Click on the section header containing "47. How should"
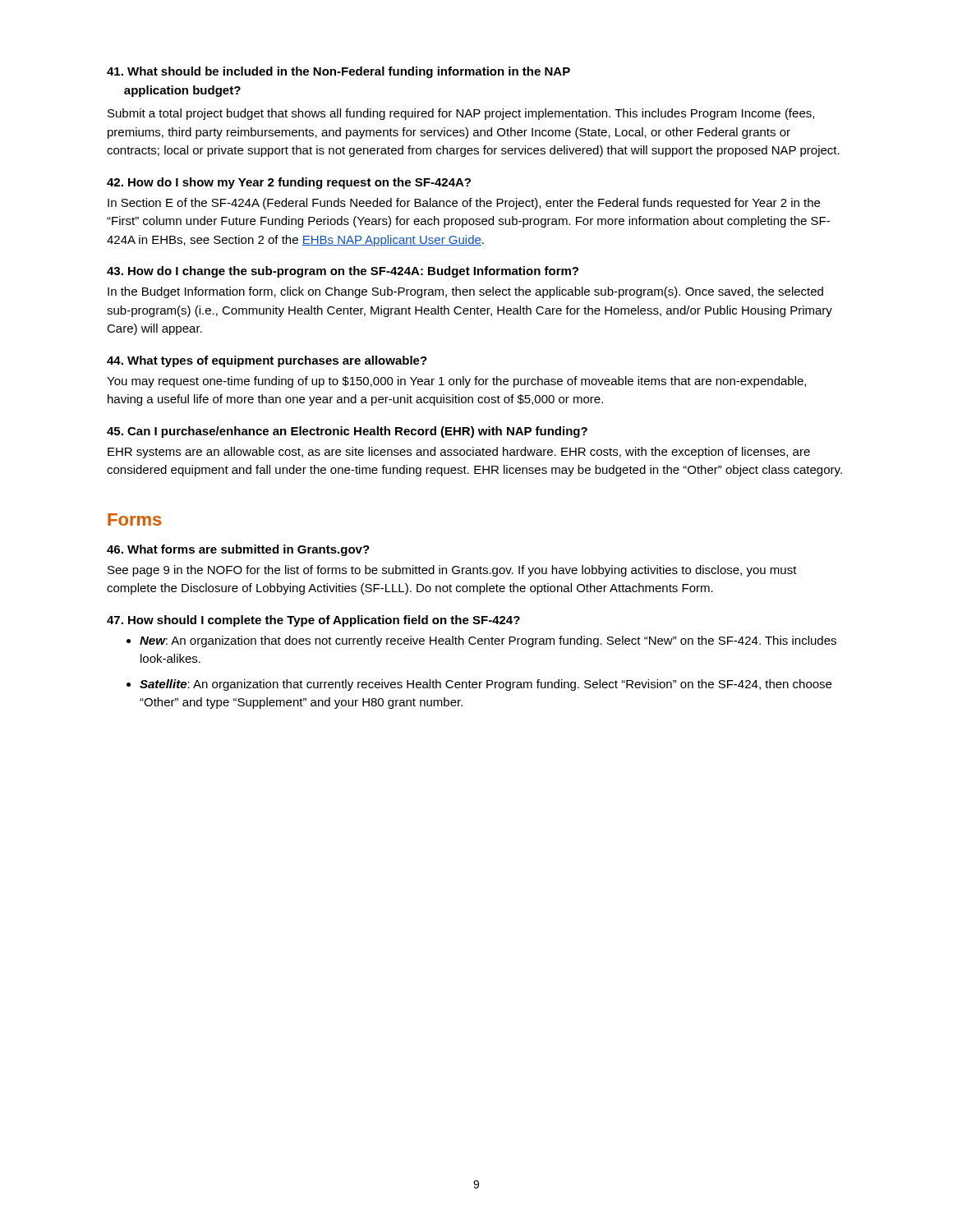This screenshot has width=953, height=1232. point(314,619)
